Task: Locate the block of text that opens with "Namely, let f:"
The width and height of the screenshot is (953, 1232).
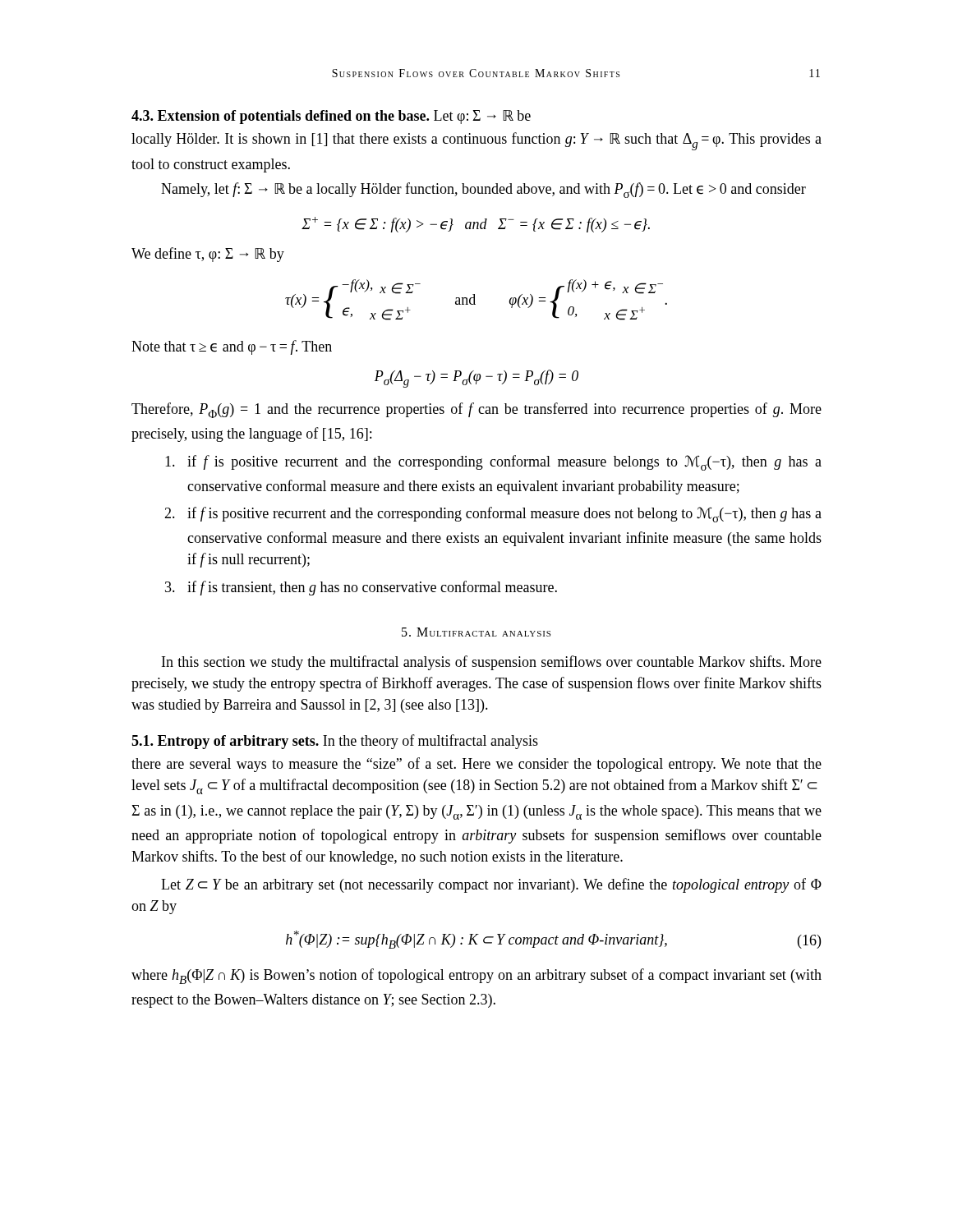Action: pos(483,190)
